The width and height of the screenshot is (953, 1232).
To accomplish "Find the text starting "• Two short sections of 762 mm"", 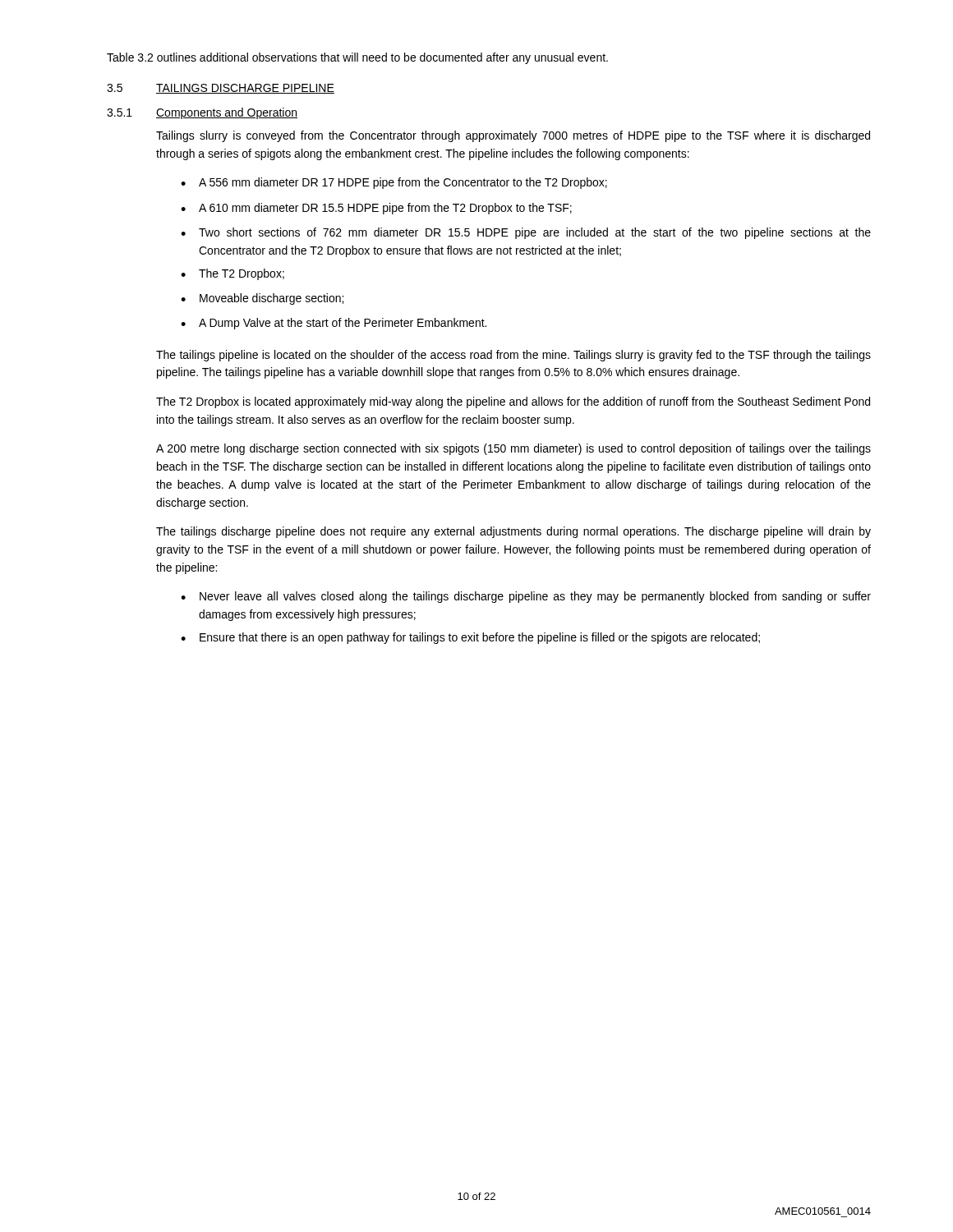I will click(x=526, y=242).
